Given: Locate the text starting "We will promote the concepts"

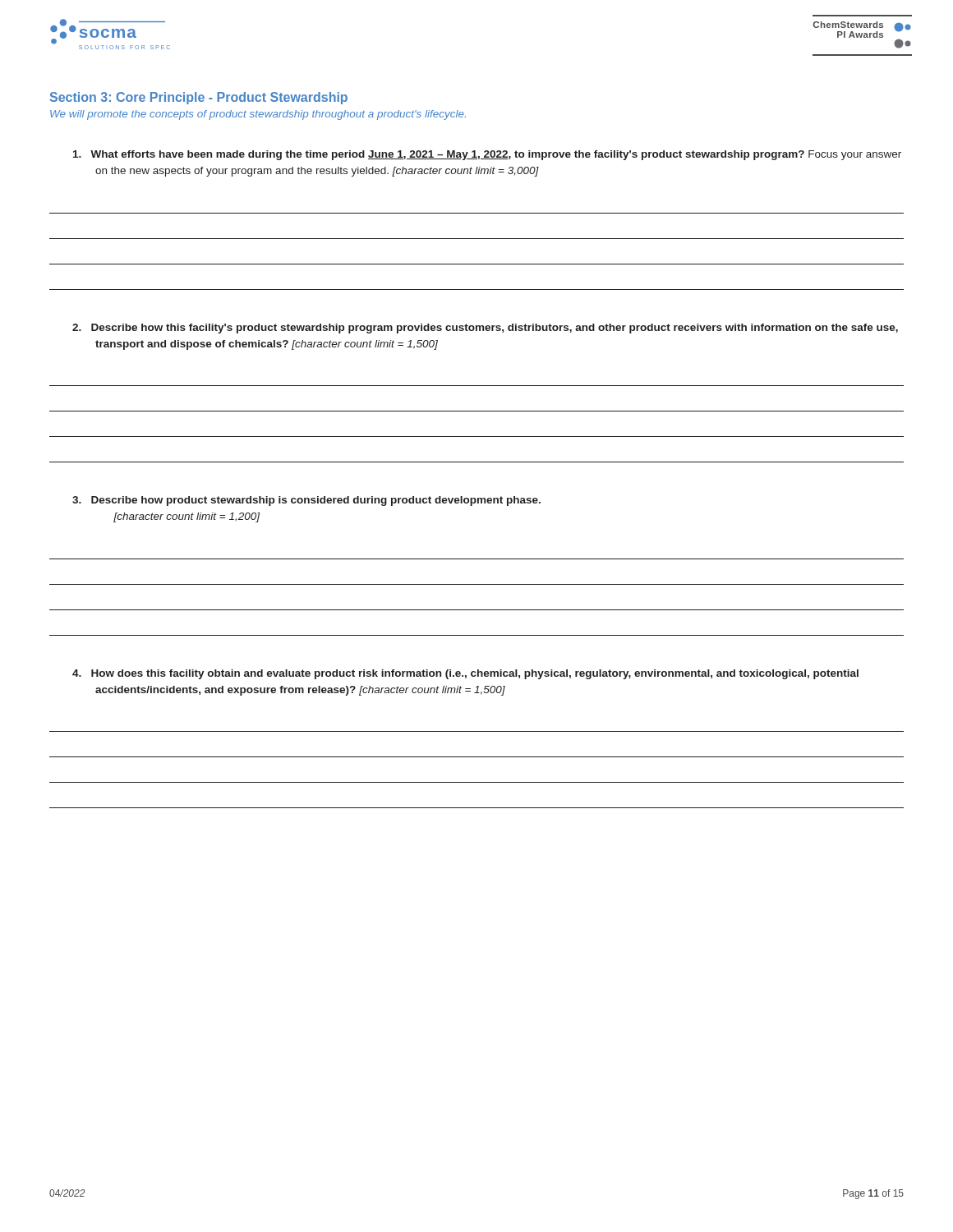Looking at the screenshot, I should tap(258, 114).
